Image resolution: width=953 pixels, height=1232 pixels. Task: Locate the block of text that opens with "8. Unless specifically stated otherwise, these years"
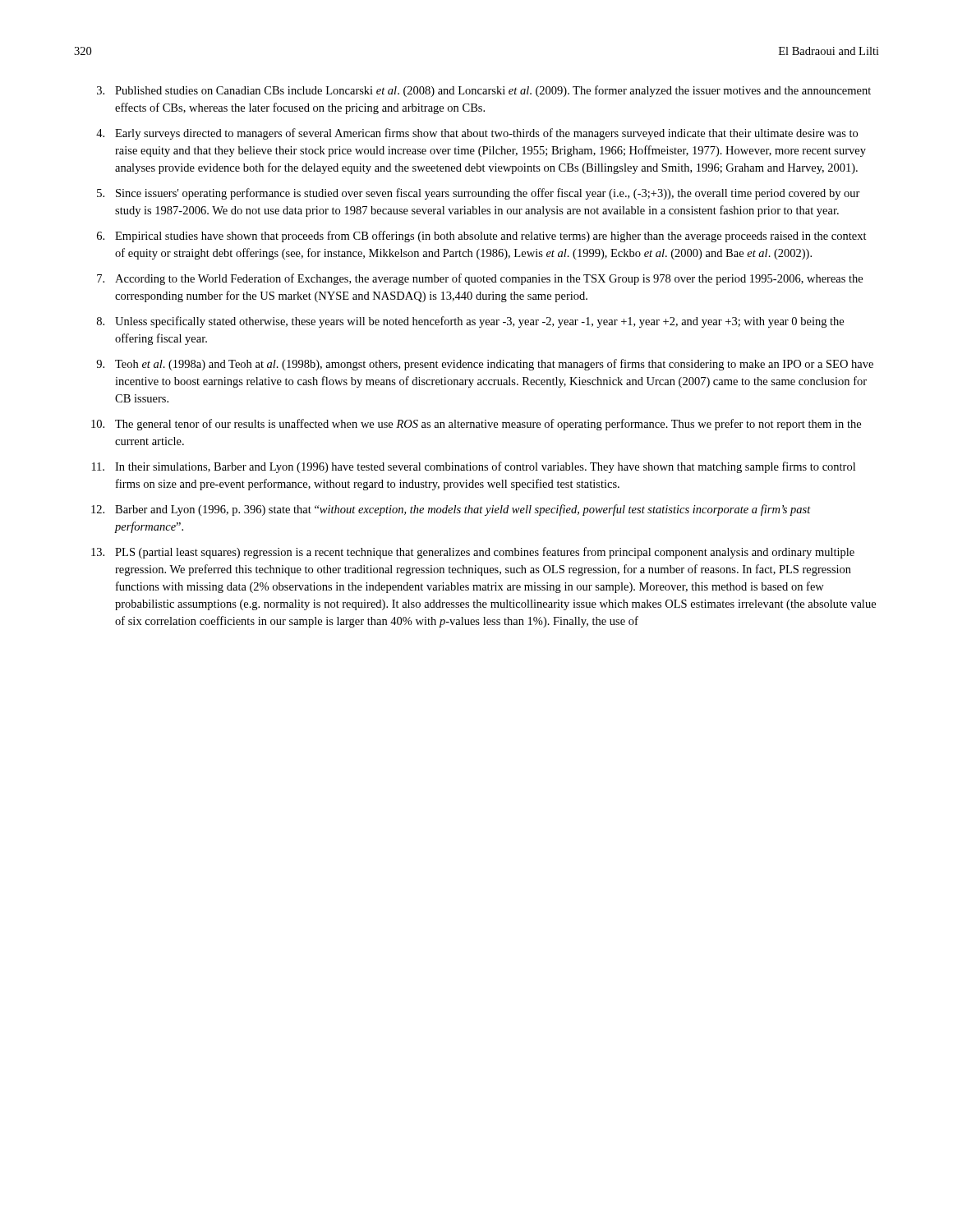point(476,330)
